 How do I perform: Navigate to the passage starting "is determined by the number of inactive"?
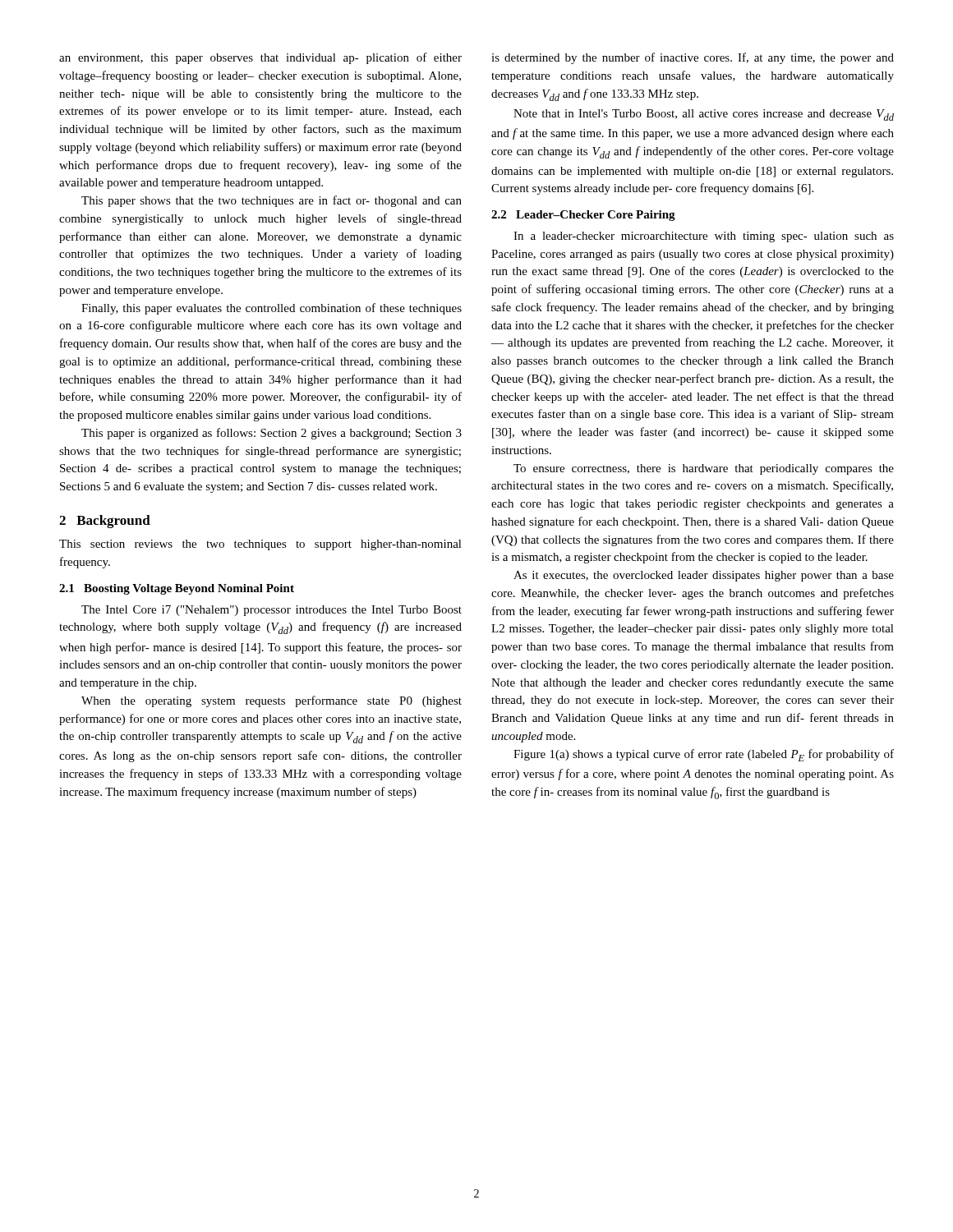693,77
